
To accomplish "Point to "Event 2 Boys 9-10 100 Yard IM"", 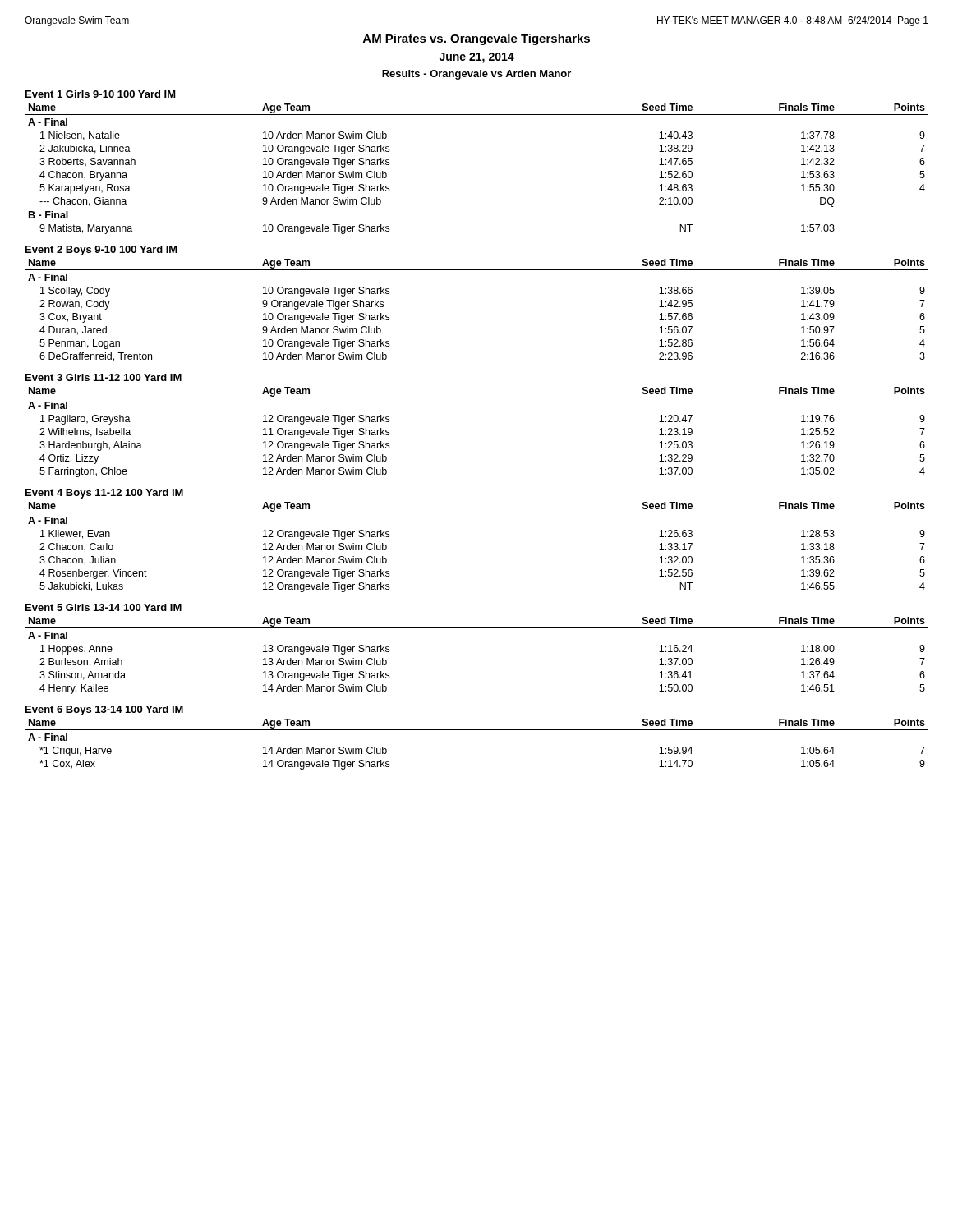I will click(x=101, y=249).
